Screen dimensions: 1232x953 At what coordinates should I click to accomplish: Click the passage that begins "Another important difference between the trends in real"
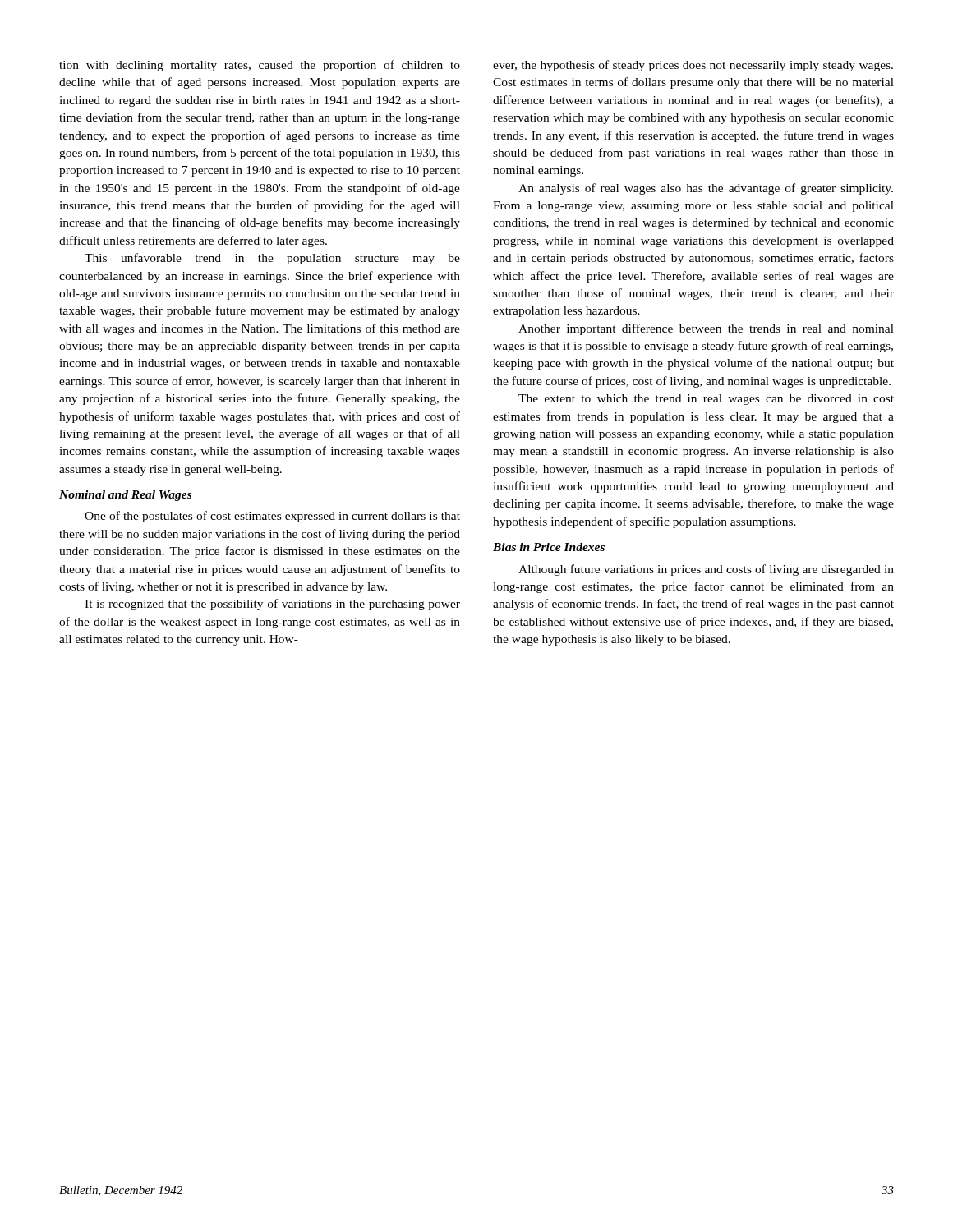(x=693, y=354)
